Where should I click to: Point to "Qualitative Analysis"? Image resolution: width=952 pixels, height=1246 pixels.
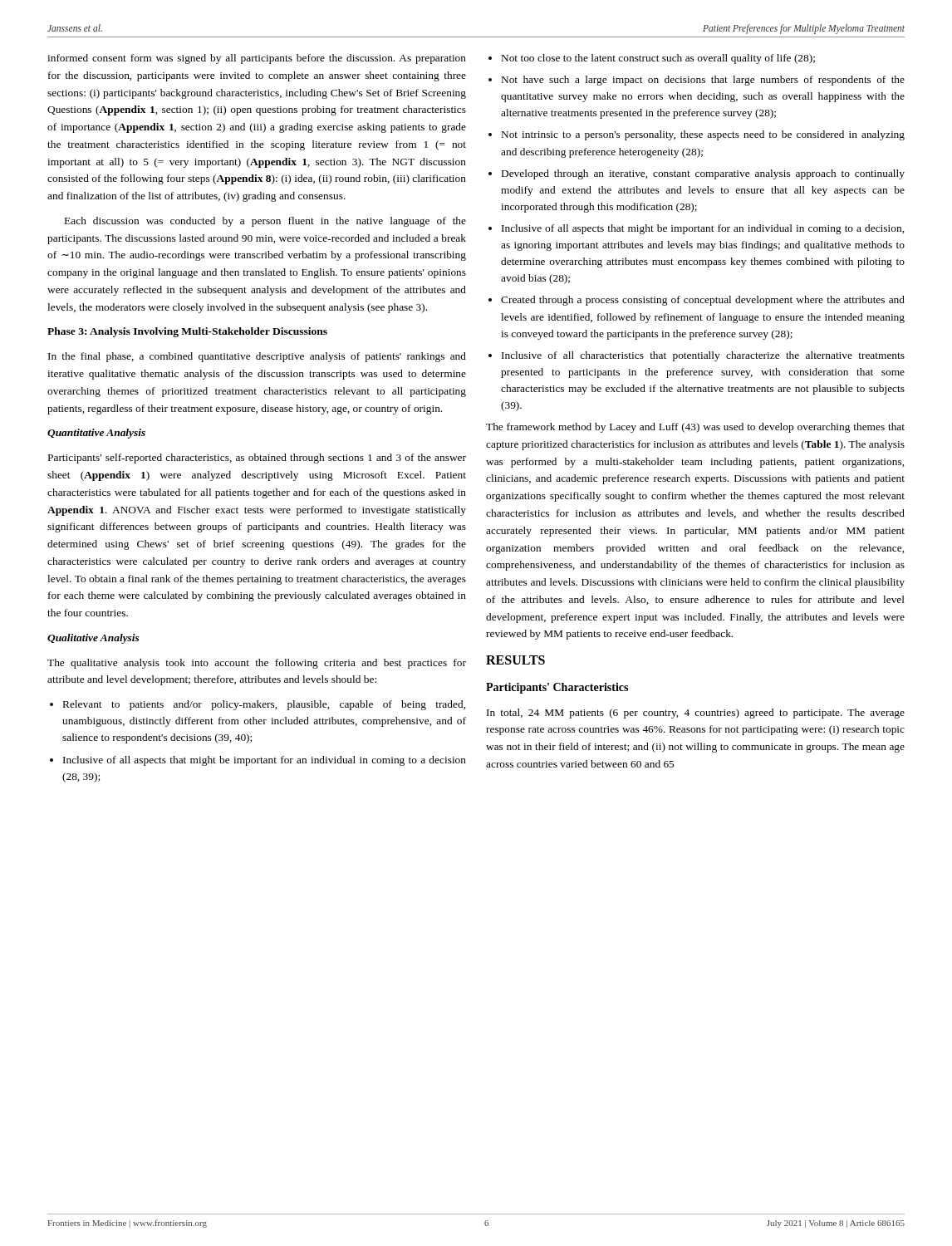(x=93, y=639)
